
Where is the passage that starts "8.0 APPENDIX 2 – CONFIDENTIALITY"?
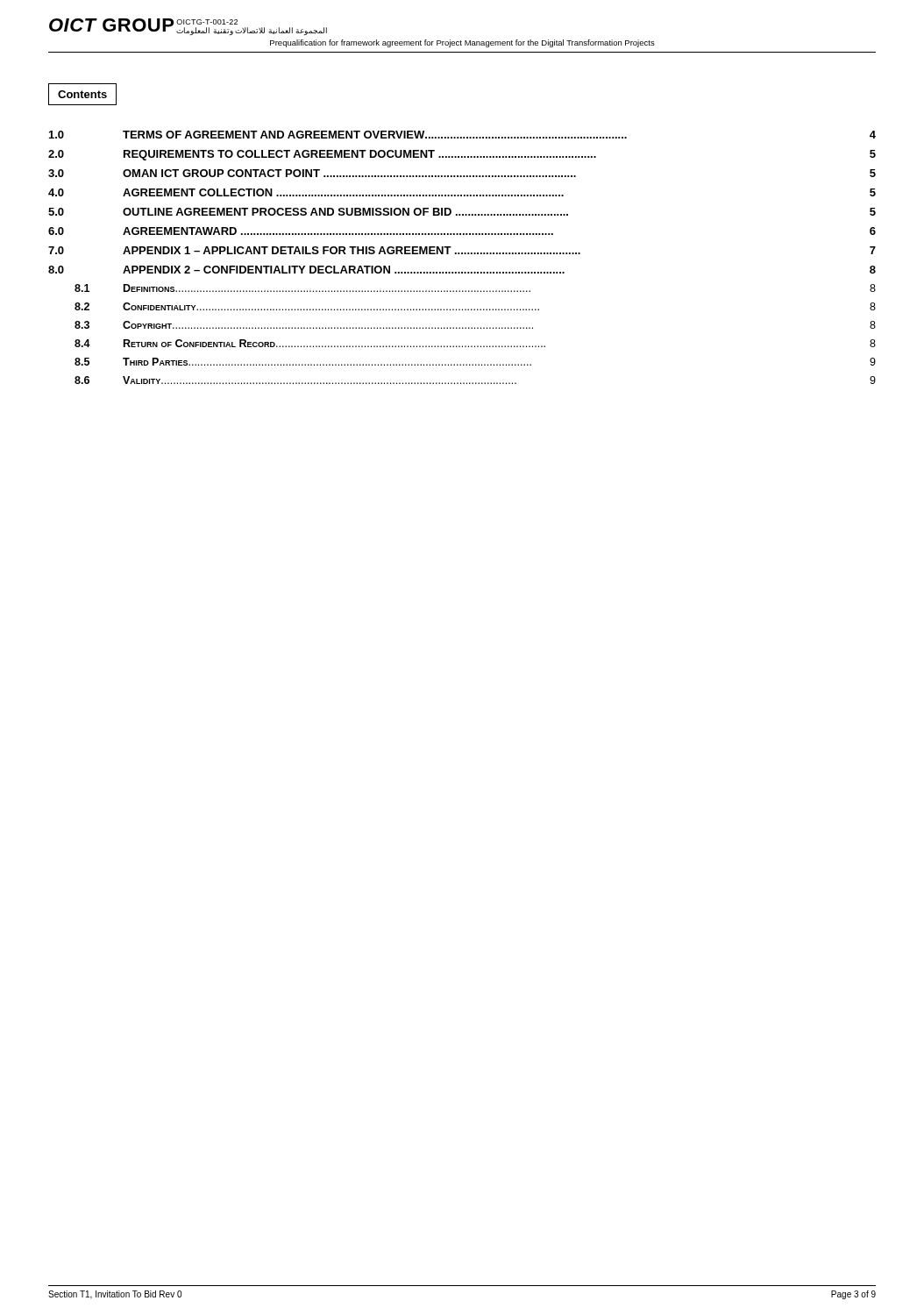(462, 269)
